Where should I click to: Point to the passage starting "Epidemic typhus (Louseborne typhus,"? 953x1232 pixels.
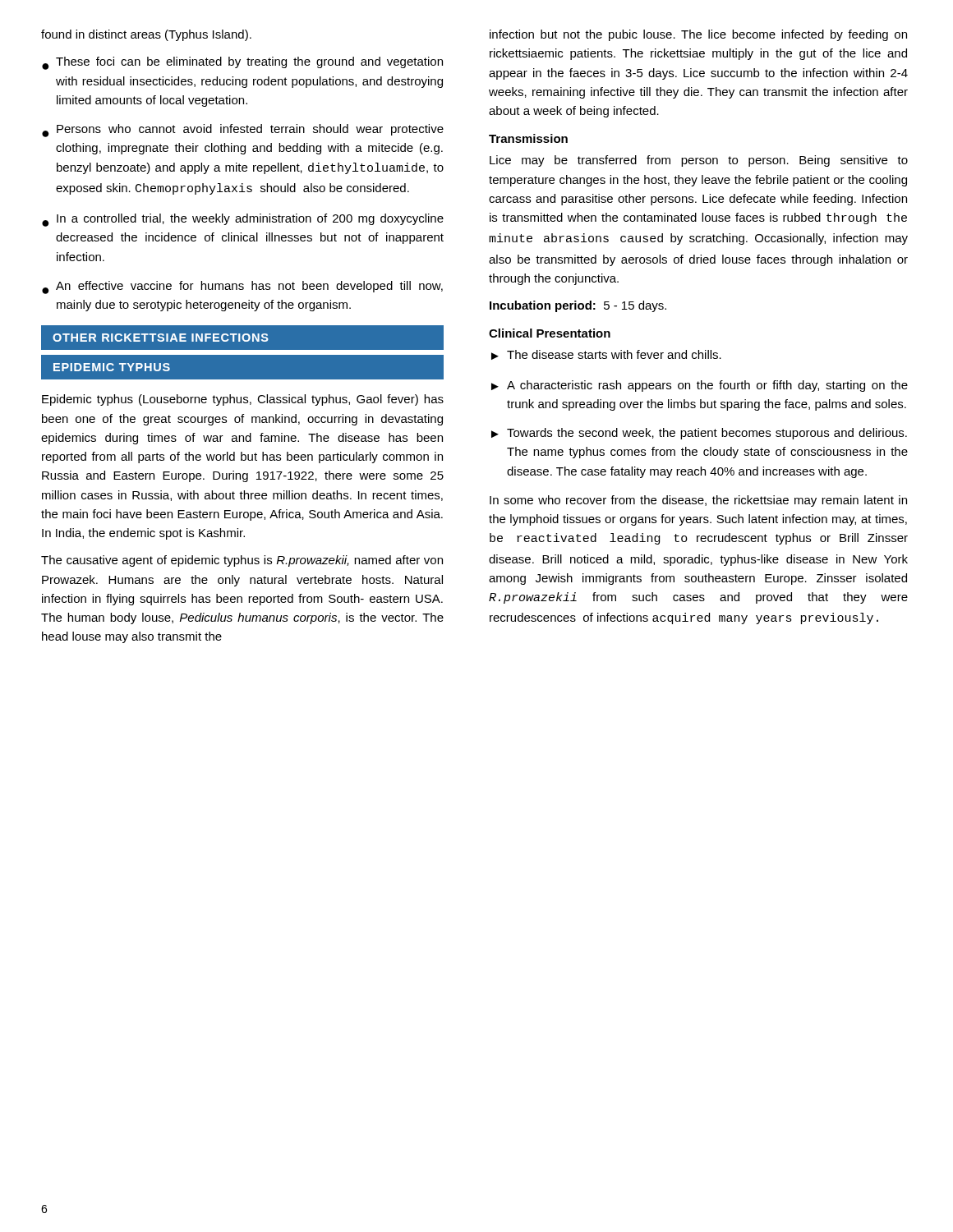click(x=242, y=466)
